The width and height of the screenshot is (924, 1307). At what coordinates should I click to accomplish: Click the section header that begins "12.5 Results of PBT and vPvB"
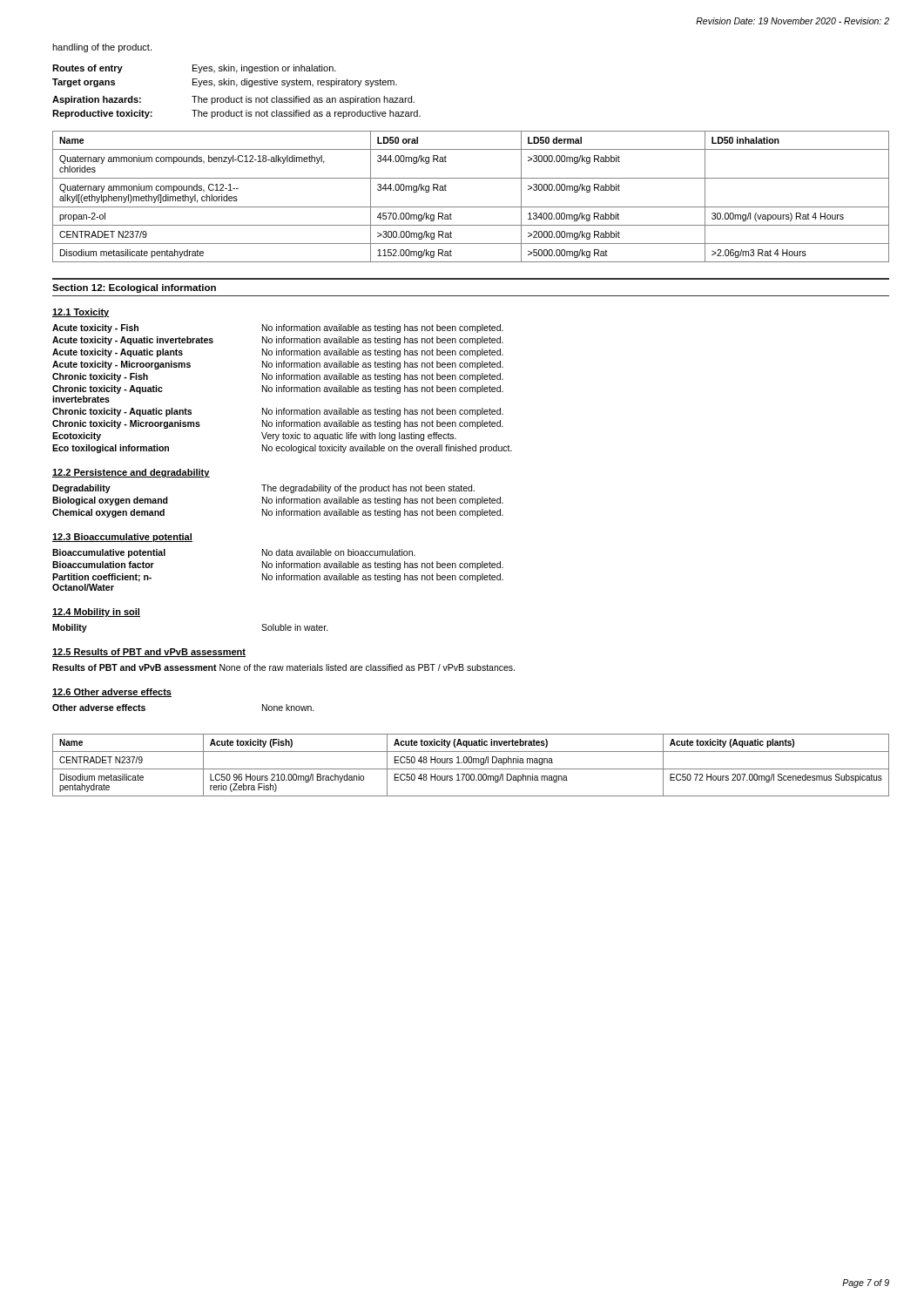149,652
